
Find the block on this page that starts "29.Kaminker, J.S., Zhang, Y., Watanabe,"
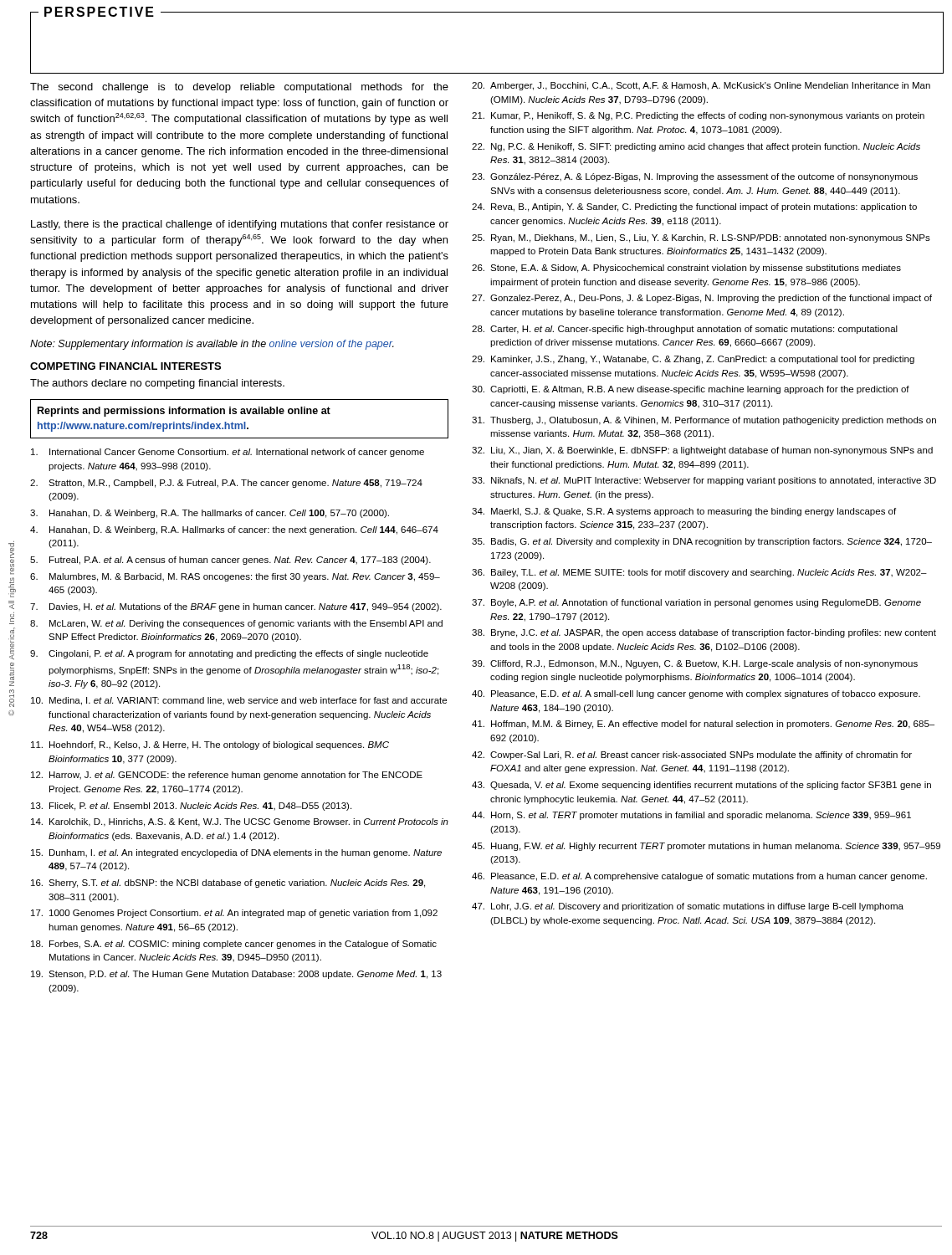[707, 366]
